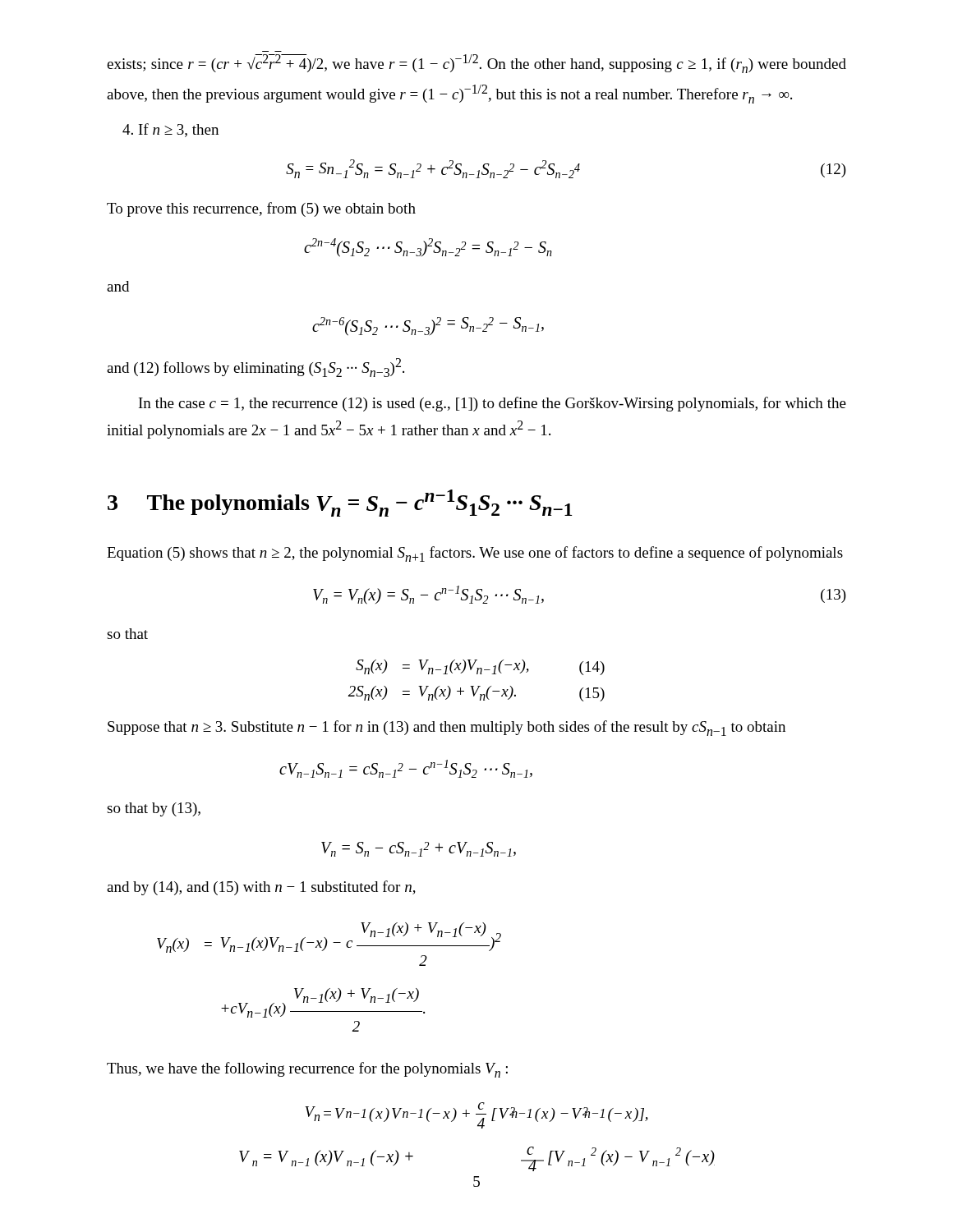The height and width of the screenshot is (1232, 953).
Task: Click on the block starting "Thus, we have"
Action: point(308,1070)
